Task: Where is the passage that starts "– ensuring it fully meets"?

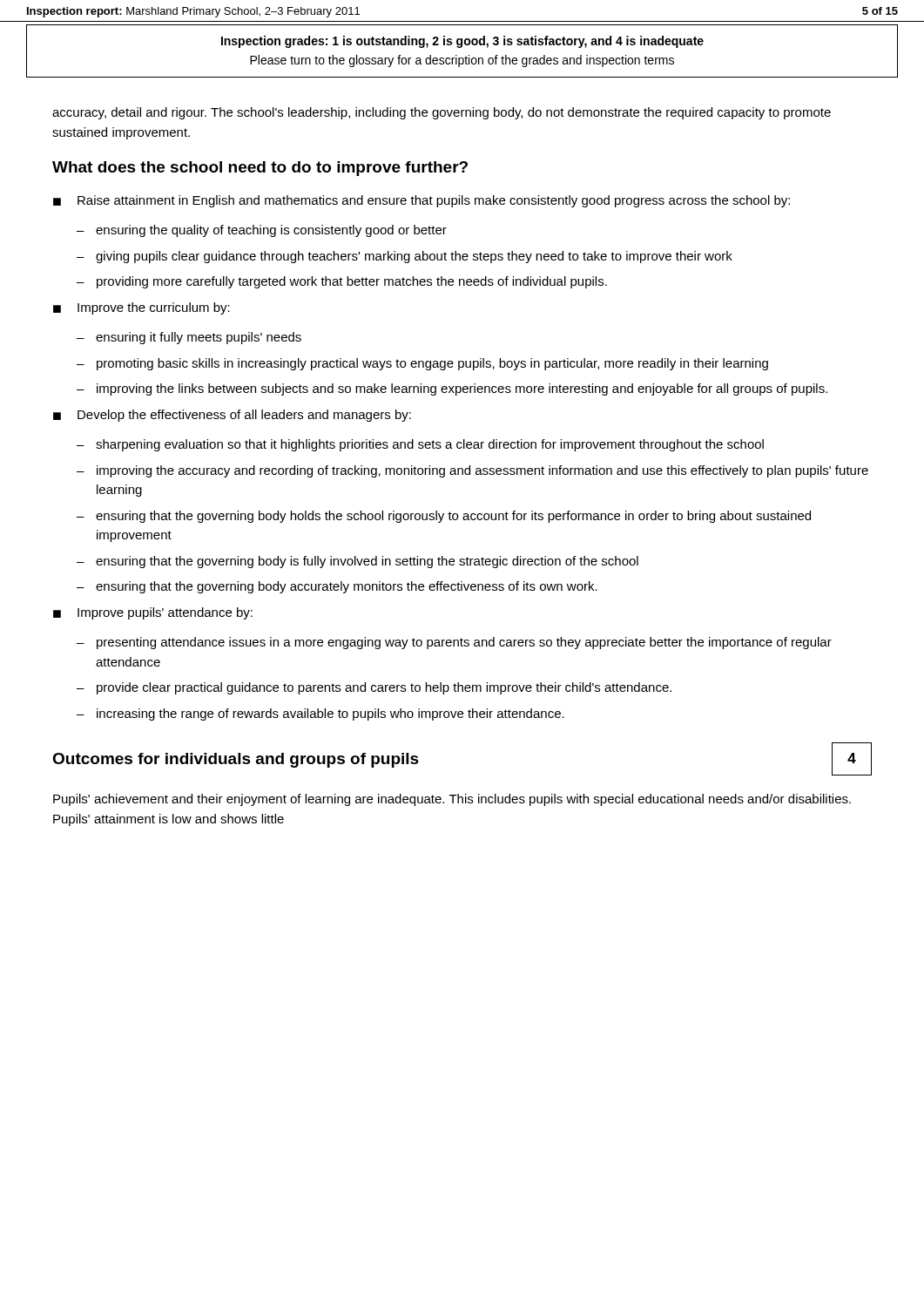Action: (189, 338)
